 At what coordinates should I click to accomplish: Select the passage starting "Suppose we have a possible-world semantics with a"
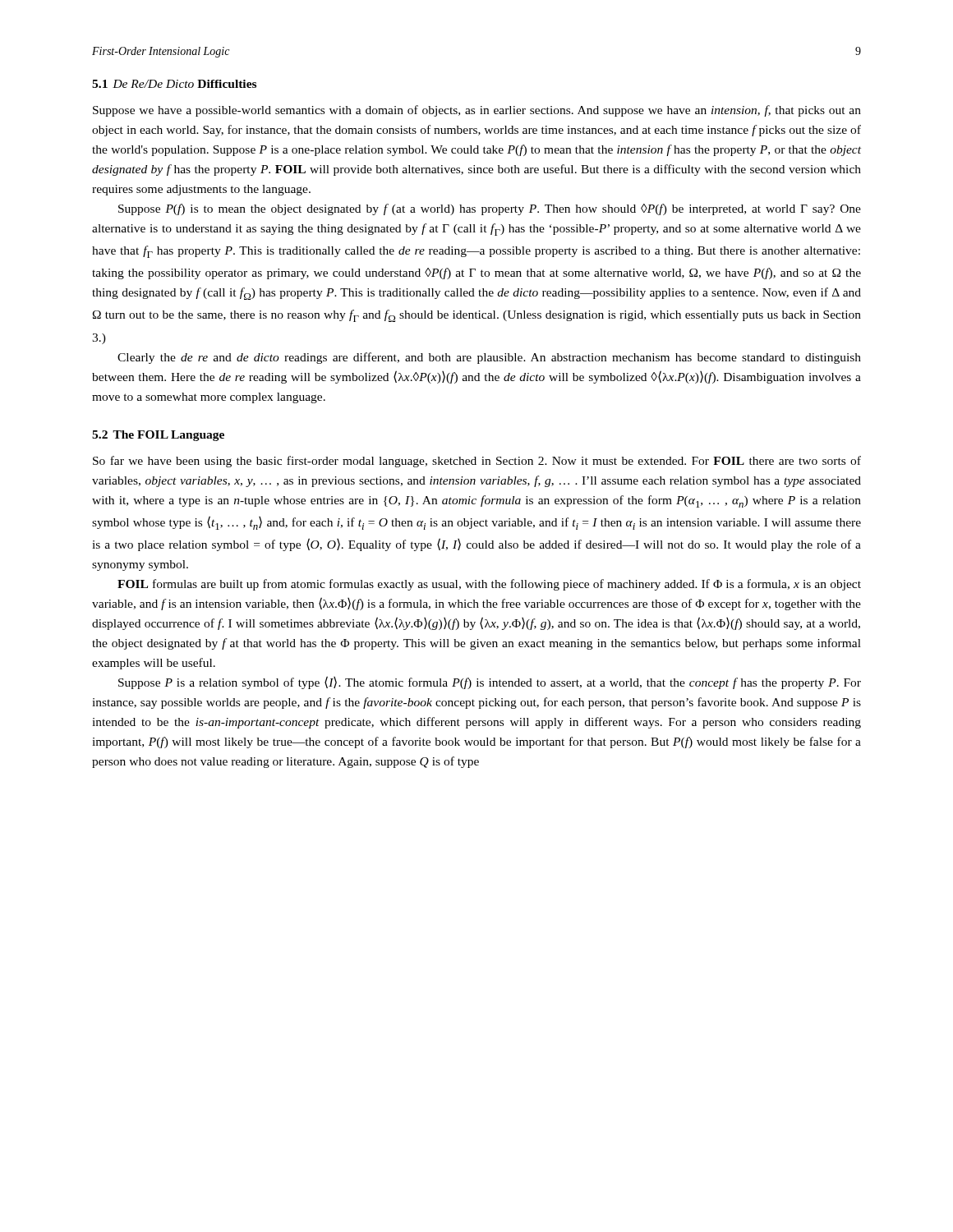pyautogui.click(x=476, y=253)
